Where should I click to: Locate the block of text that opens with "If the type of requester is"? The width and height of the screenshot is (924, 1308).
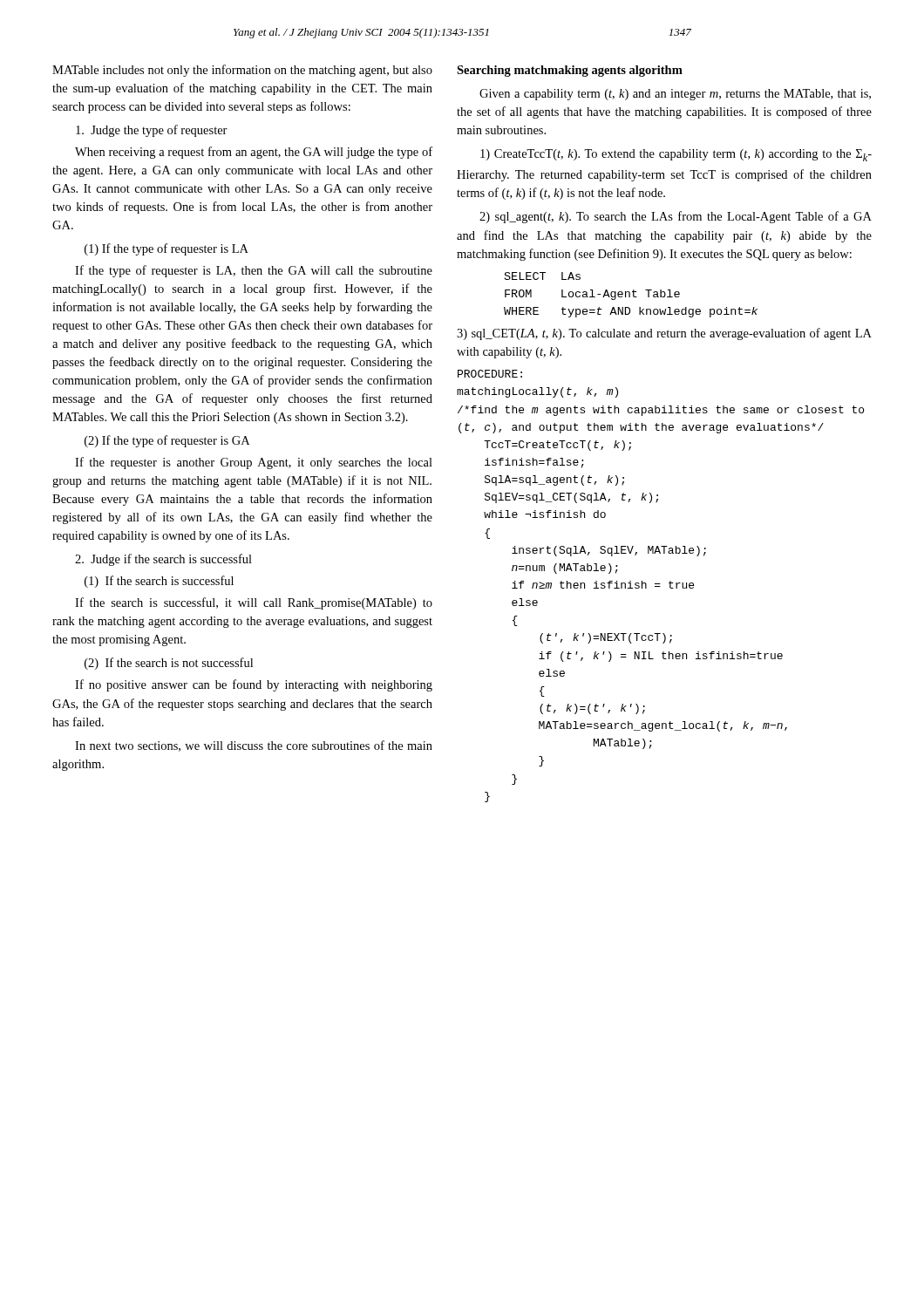[x=242, y=344]
